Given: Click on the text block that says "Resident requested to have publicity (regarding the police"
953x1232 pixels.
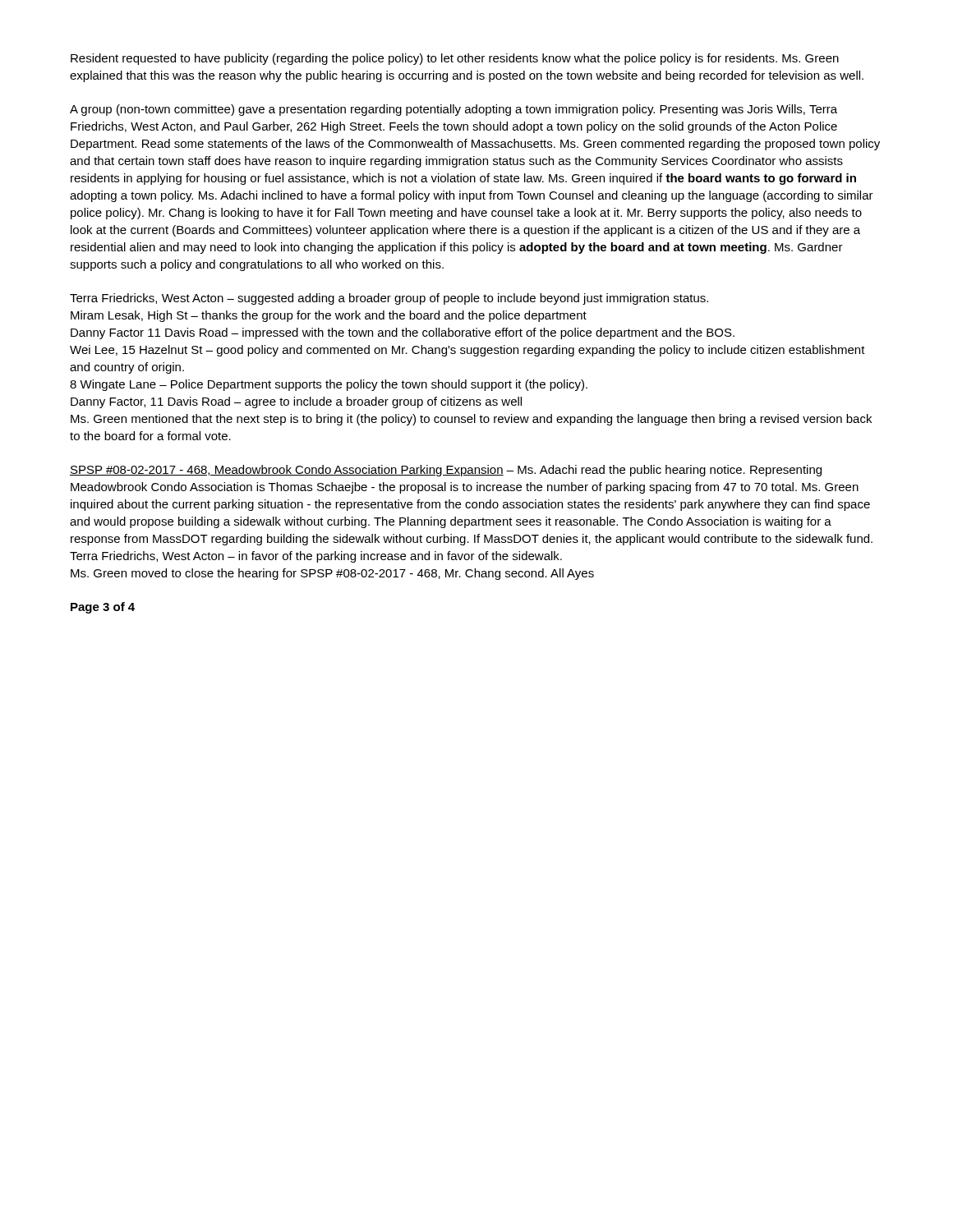Looking at the screenshot, I should pos(467,67).
